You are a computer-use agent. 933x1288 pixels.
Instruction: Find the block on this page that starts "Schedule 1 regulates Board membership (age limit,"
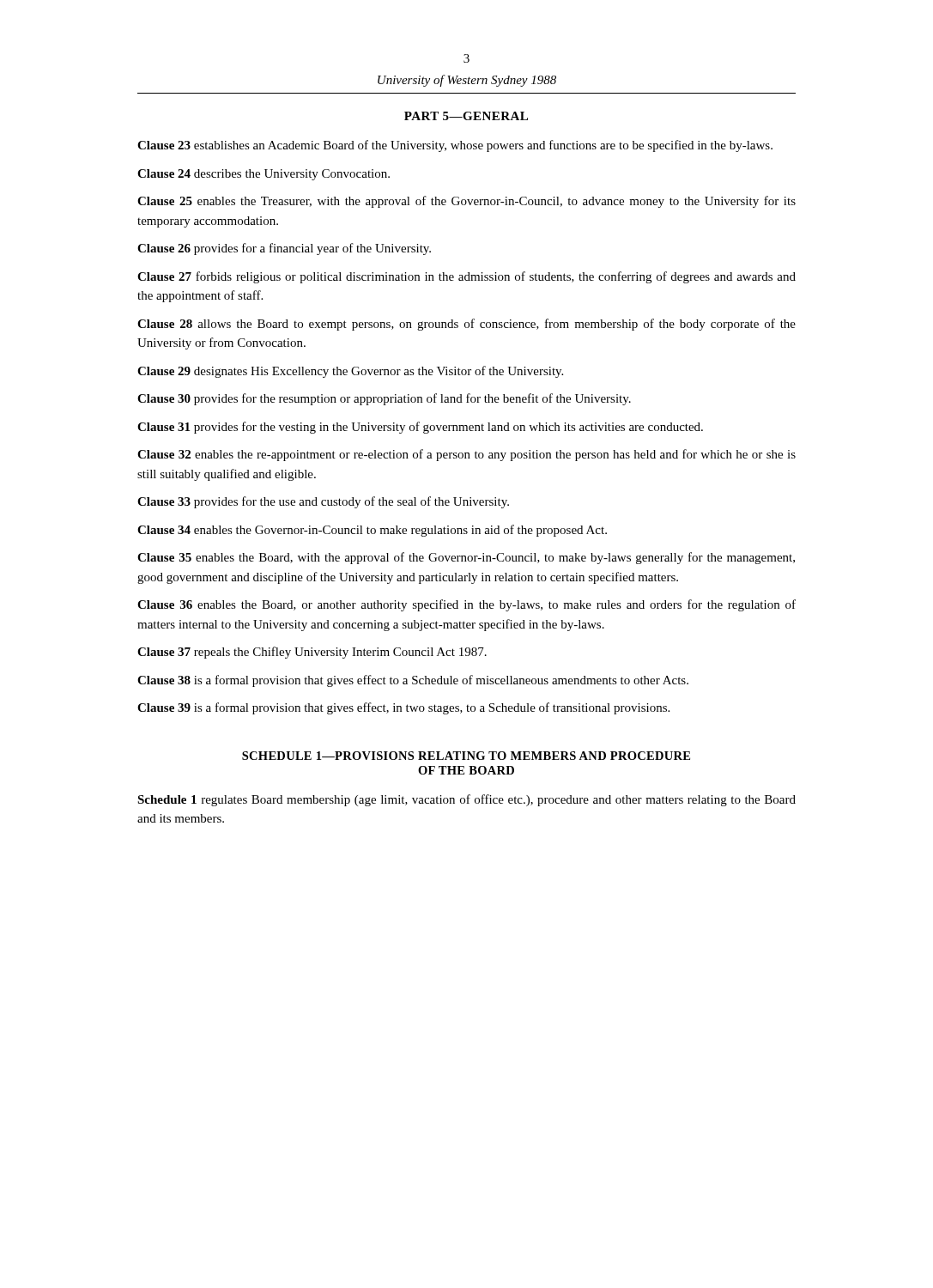point(466,809)
